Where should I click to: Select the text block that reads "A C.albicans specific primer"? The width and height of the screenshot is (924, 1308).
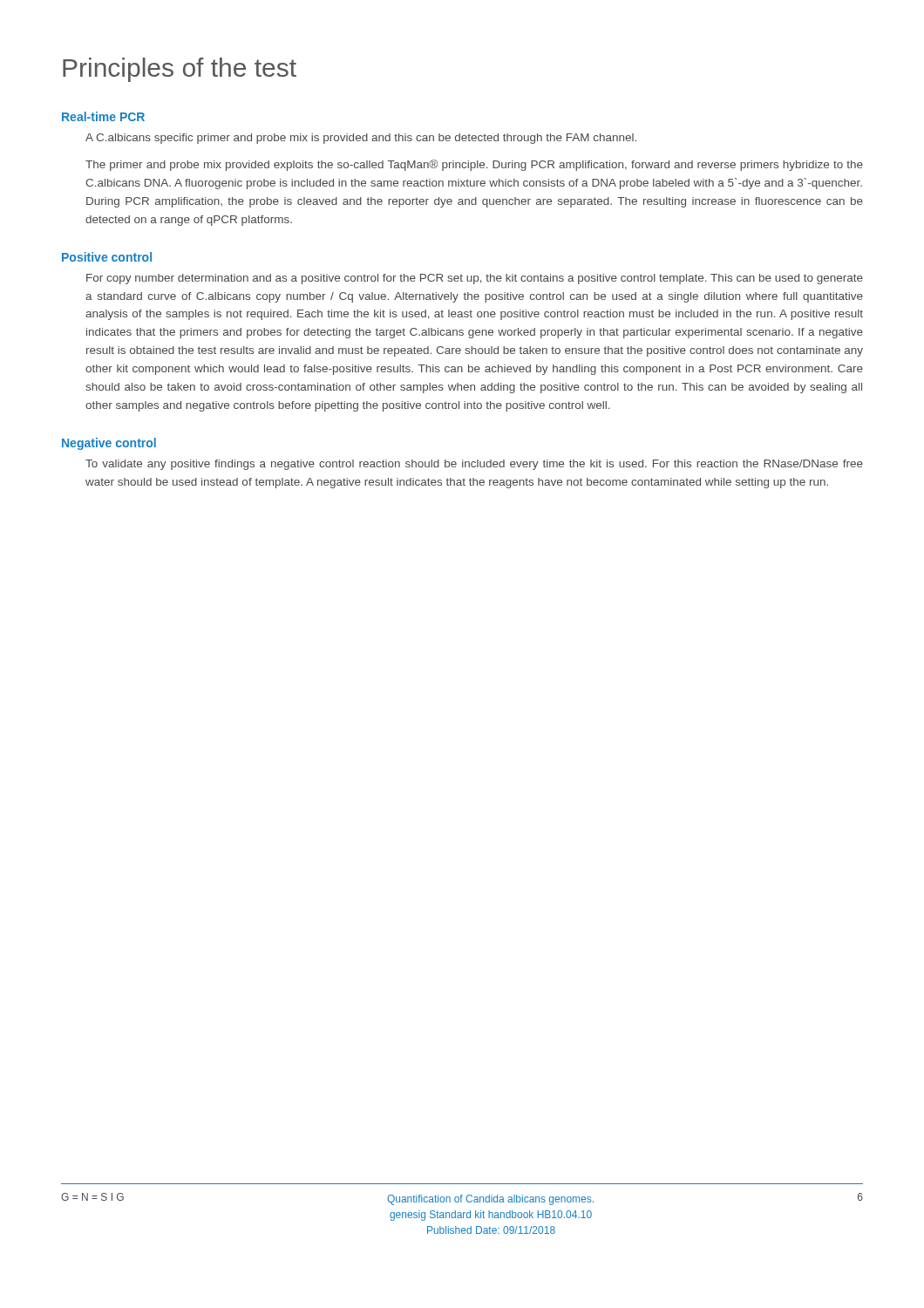(x=362, y=137)
